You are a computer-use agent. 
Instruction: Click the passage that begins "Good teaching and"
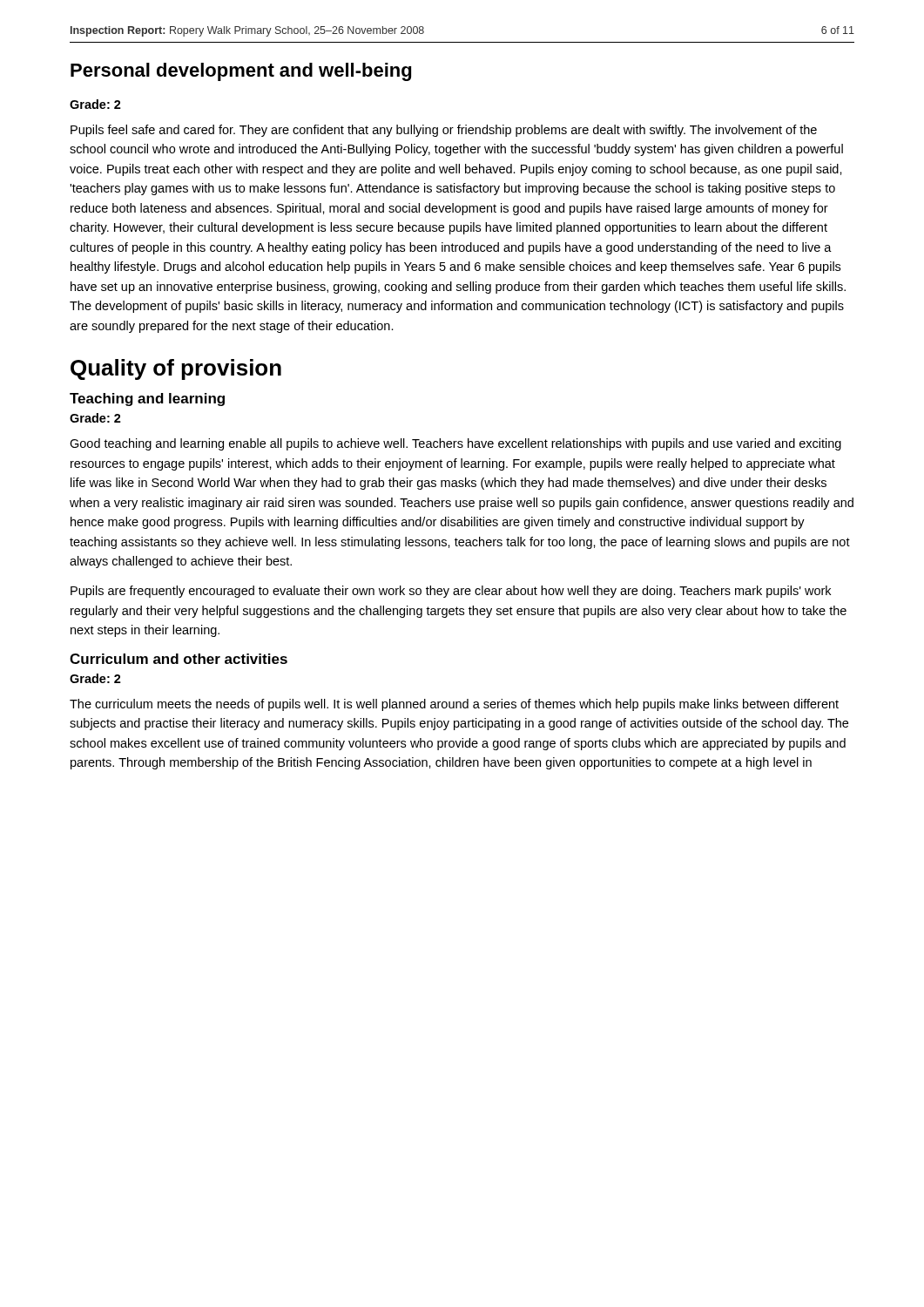point(462,503)
